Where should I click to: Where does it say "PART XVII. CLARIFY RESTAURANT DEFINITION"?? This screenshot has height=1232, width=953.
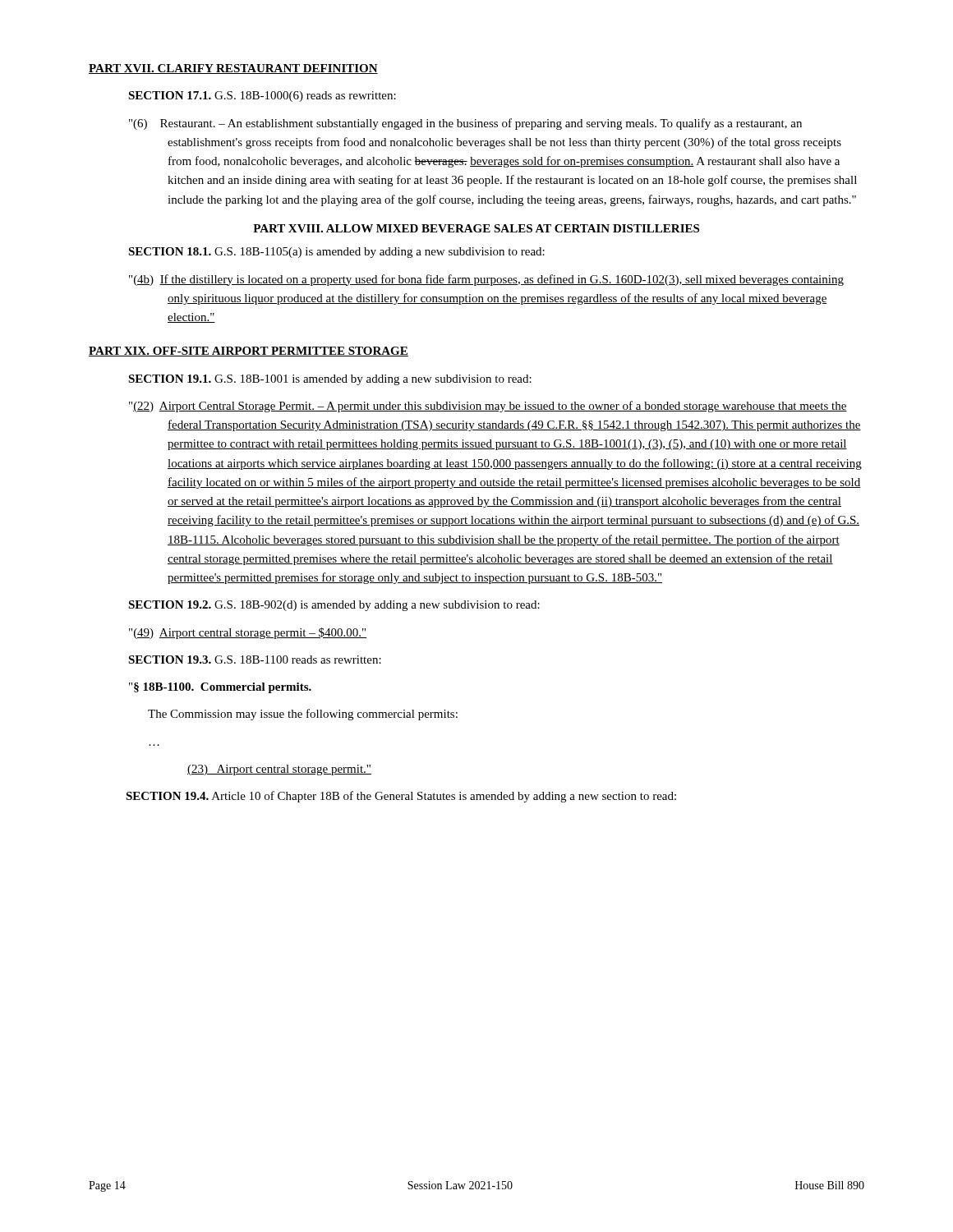[x=233, y=68]
